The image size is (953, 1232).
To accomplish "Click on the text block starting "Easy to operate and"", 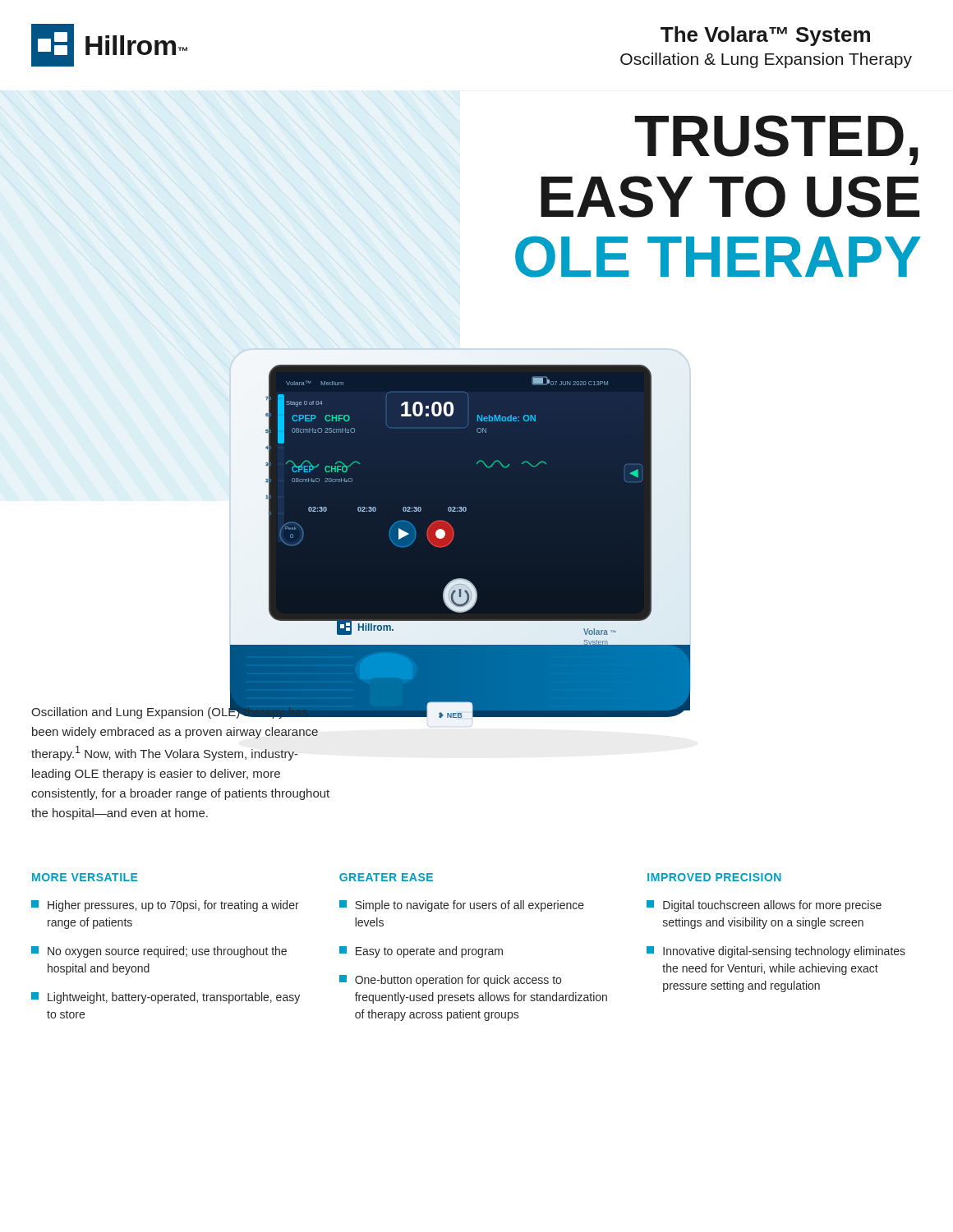I will [x=421, y=951].
